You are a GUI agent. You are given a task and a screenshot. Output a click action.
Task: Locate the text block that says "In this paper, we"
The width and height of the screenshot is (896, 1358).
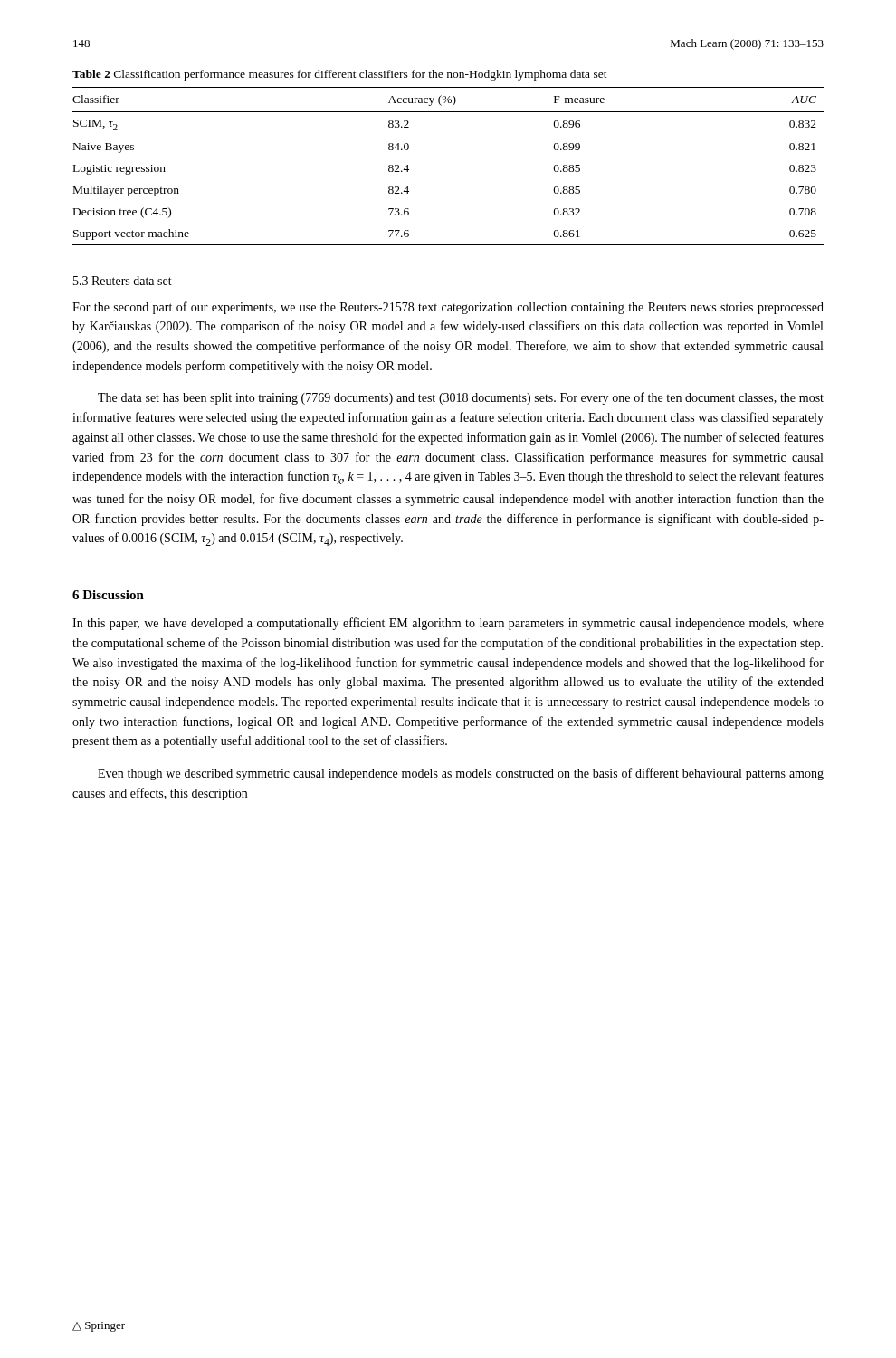pos(448,683)
